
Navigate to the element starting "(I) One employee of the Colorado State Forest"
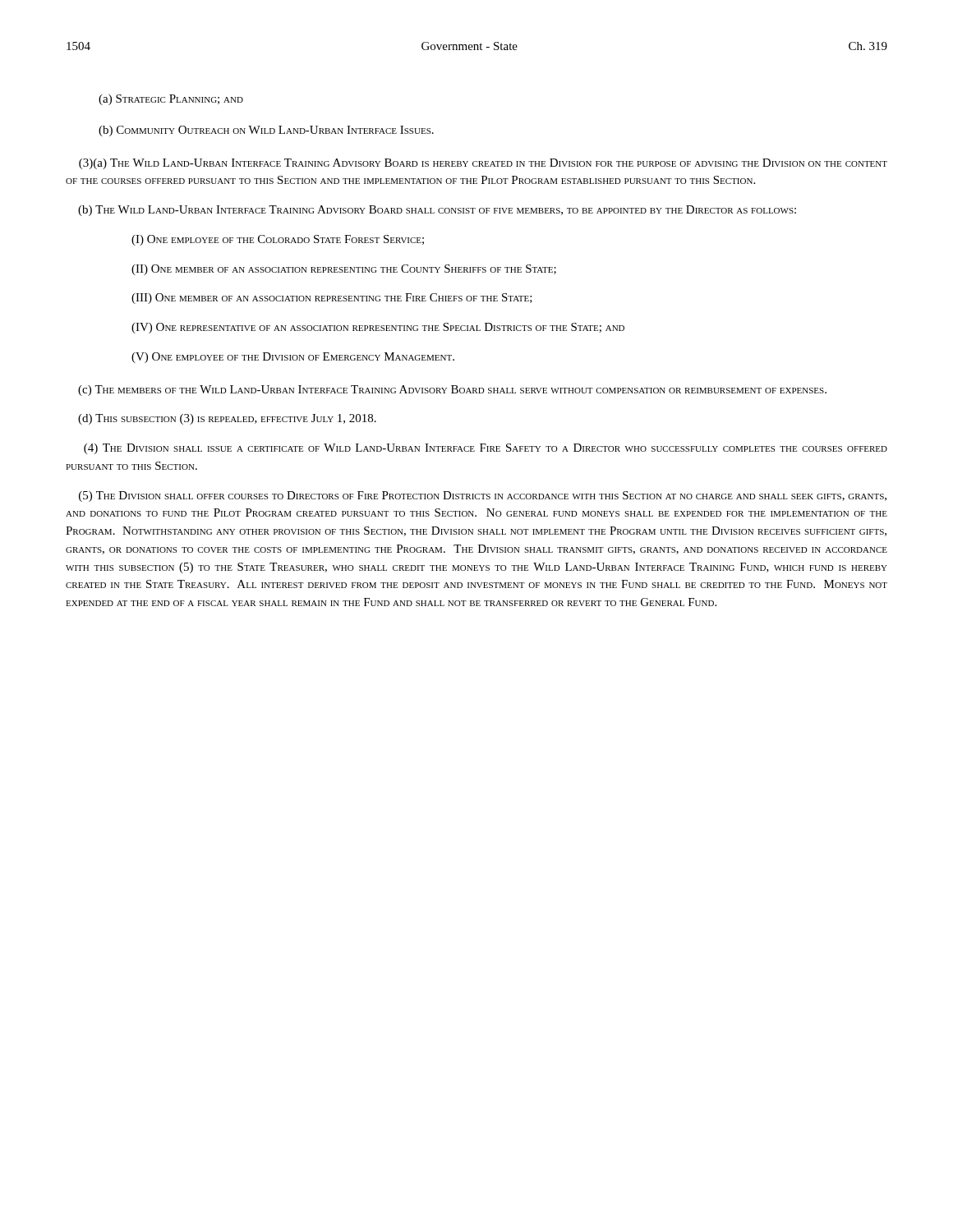(278, 239)
